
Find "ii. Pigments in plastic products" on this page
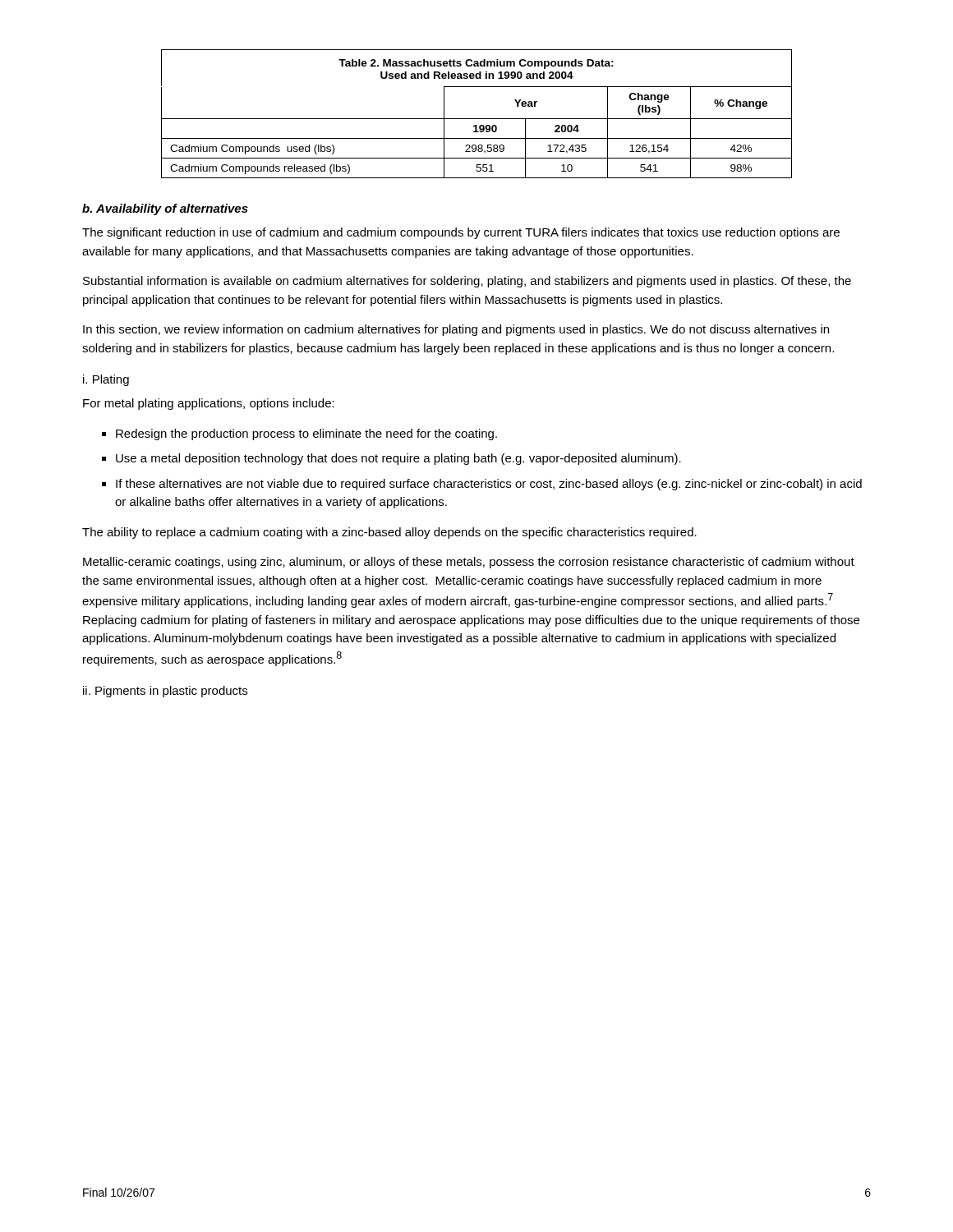(165, 690)
